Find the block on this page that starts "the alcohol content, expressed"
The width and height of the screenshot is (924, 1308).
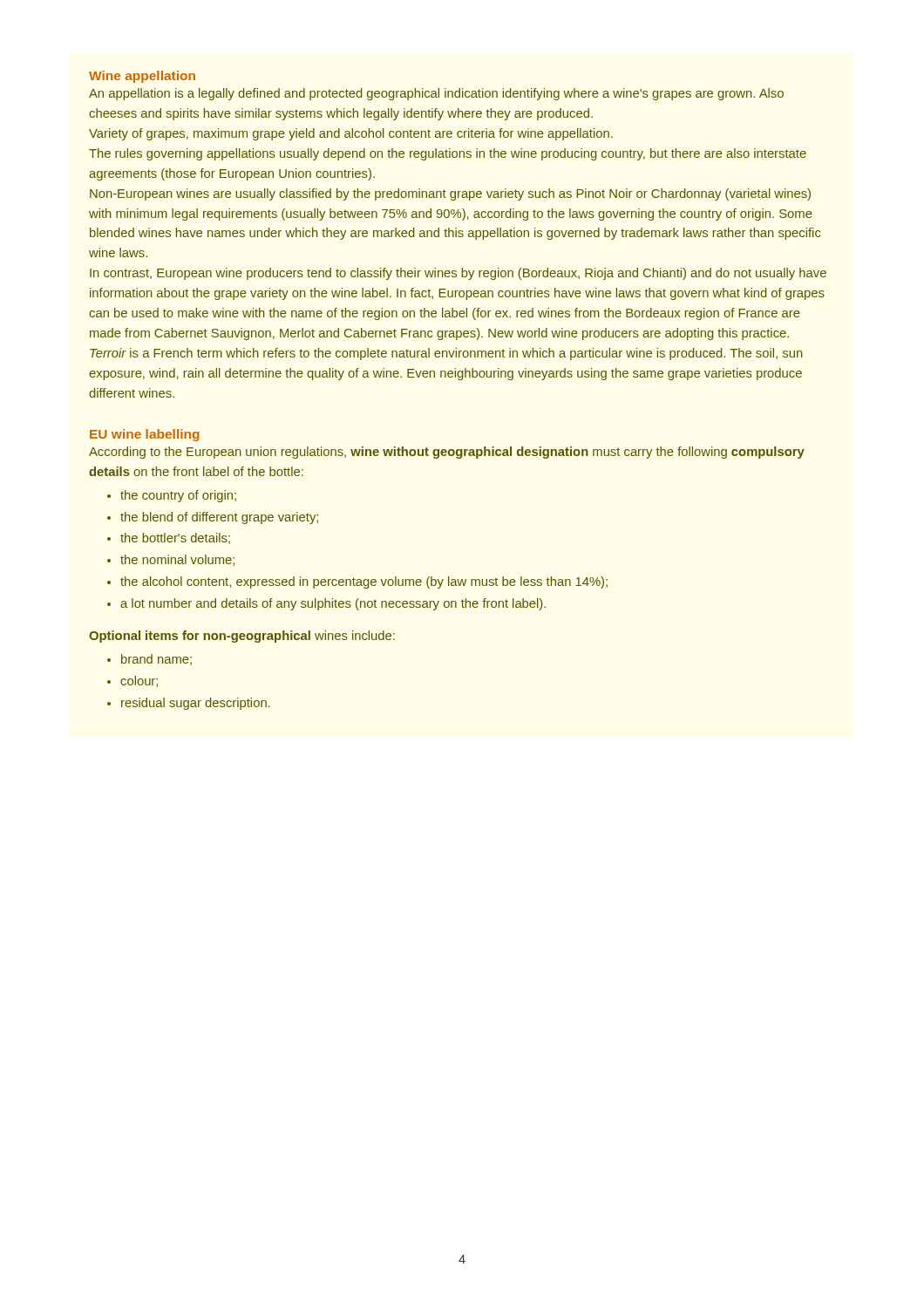tap(364, 582)
